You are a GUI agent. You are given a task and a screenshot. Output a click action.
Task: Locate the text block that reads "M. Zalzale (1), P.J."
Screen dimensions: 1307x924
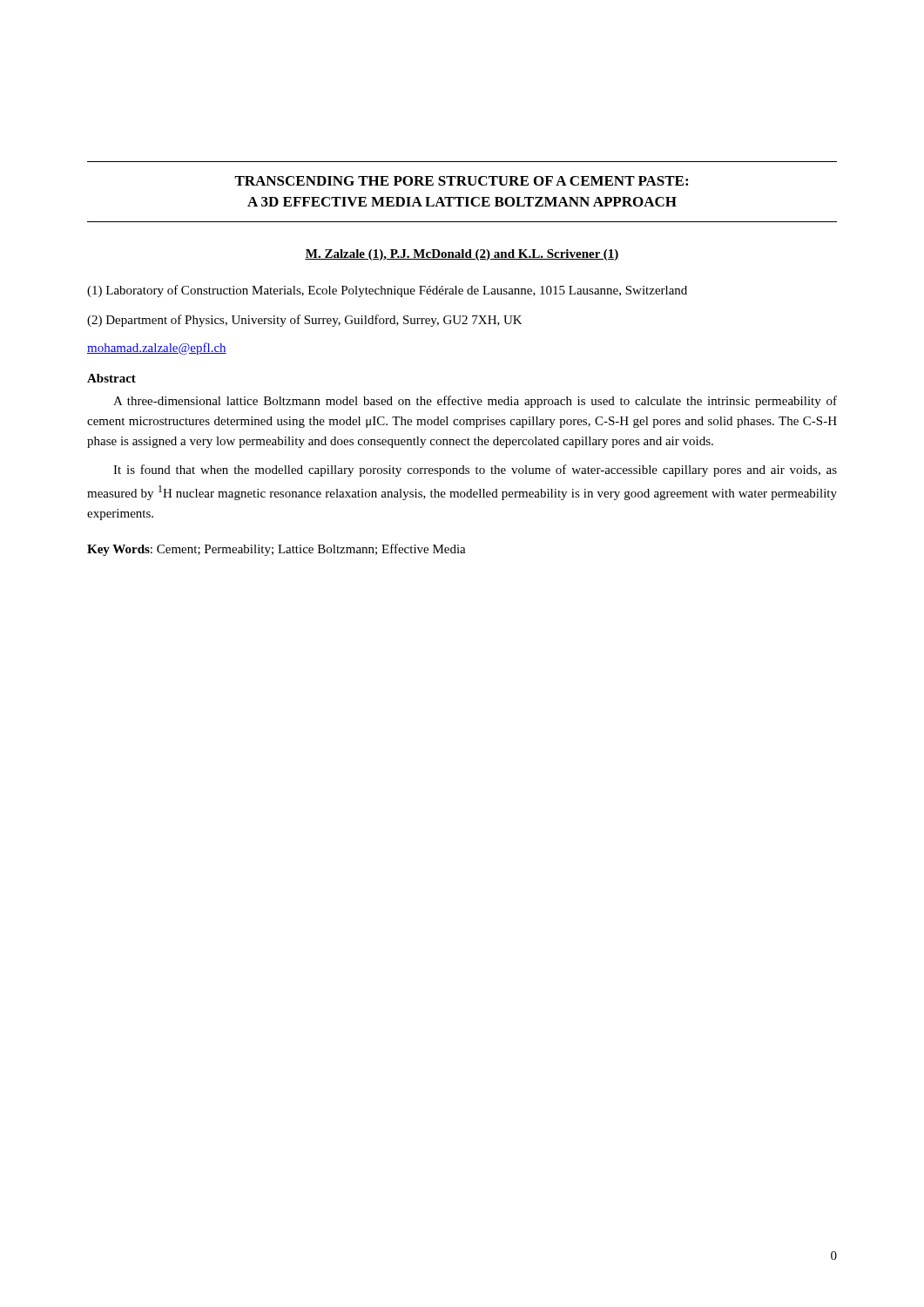tap(462, 254)
